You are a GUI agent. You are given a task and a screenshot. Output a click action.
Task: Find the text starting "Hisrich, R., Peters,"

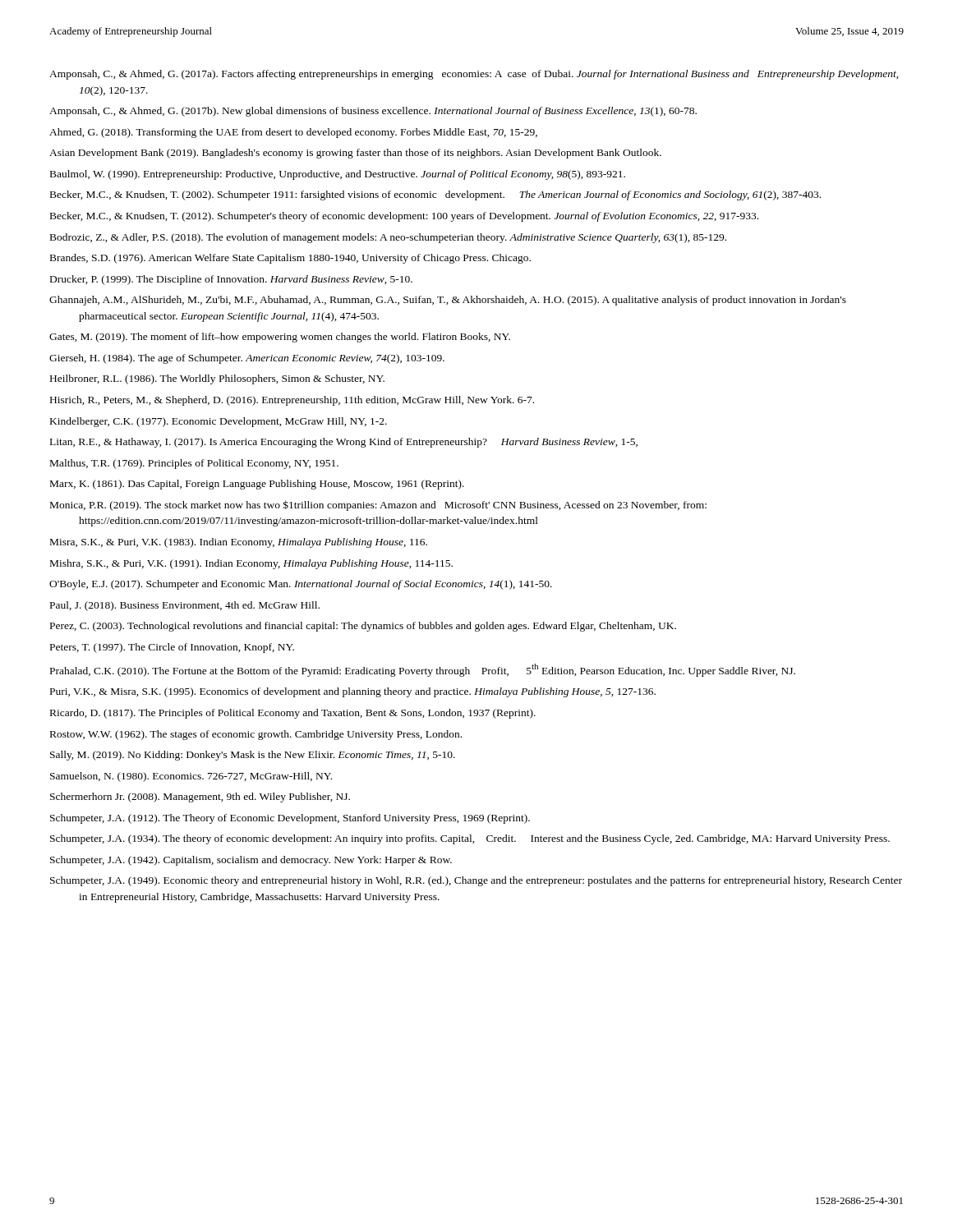[x=292, y=400]
